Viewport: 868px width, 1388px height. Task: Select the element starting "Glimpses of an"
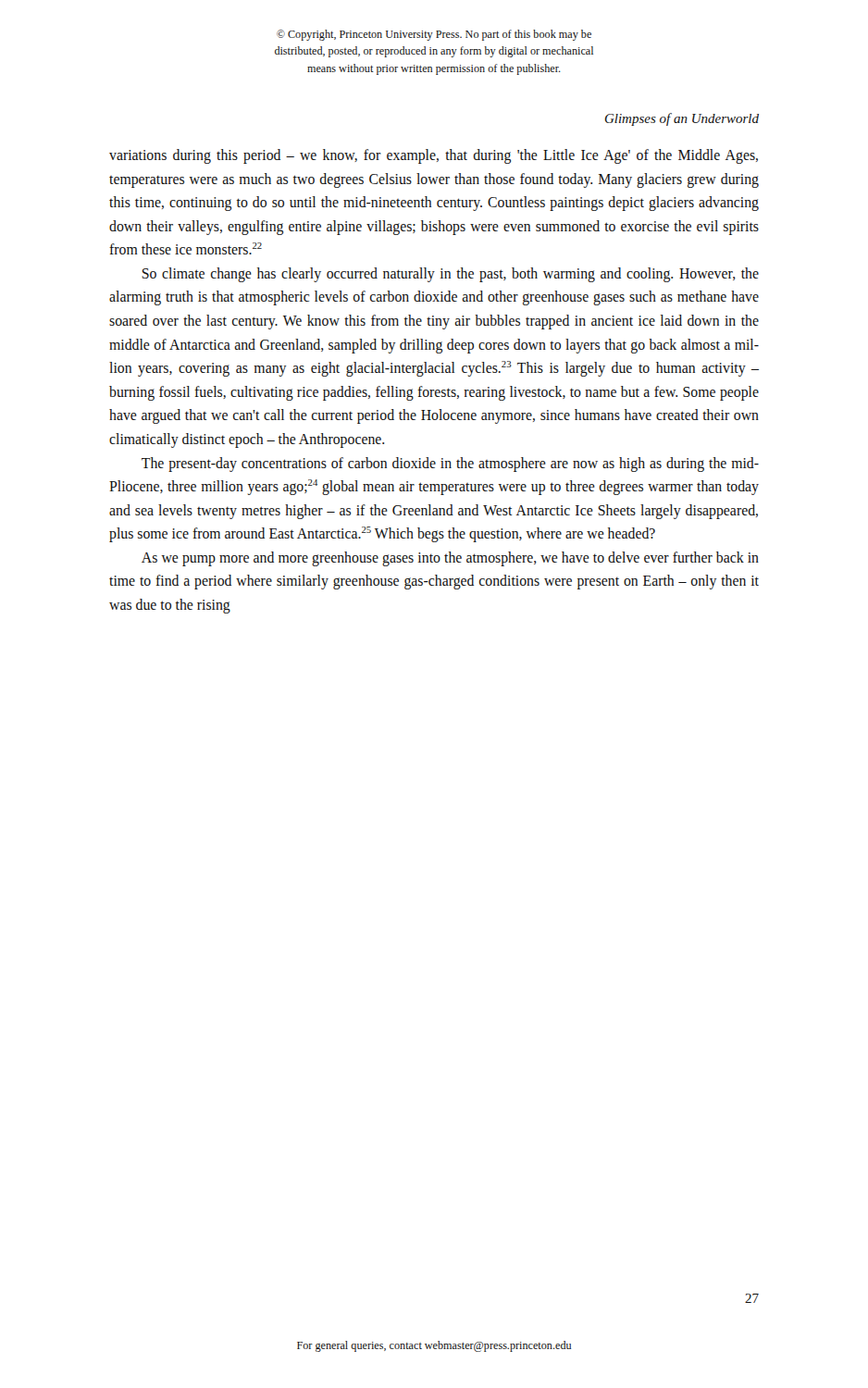coord(682,118)
